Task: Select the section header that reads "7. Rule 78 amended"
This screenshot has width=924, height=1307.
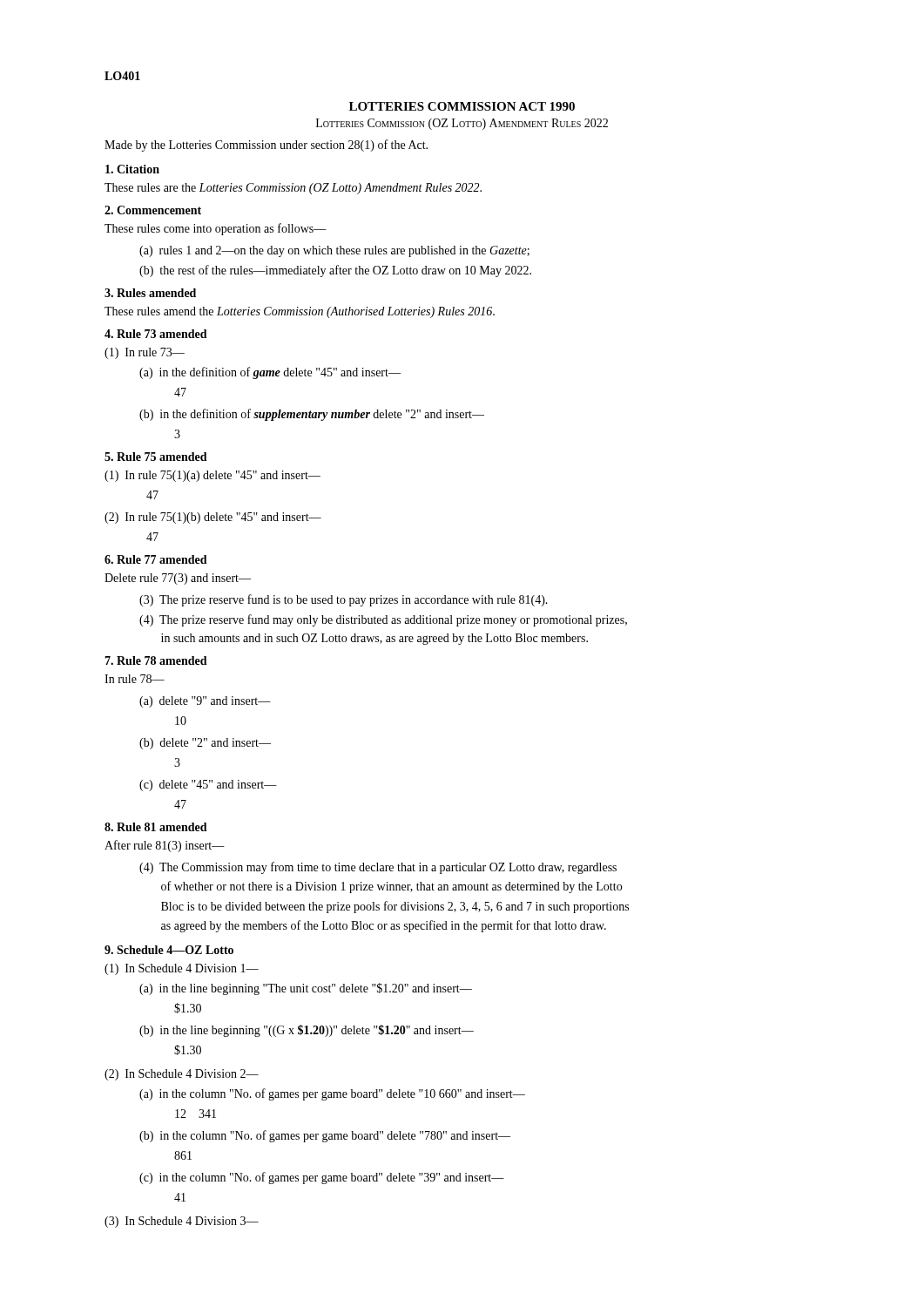Action: (156, 661)
